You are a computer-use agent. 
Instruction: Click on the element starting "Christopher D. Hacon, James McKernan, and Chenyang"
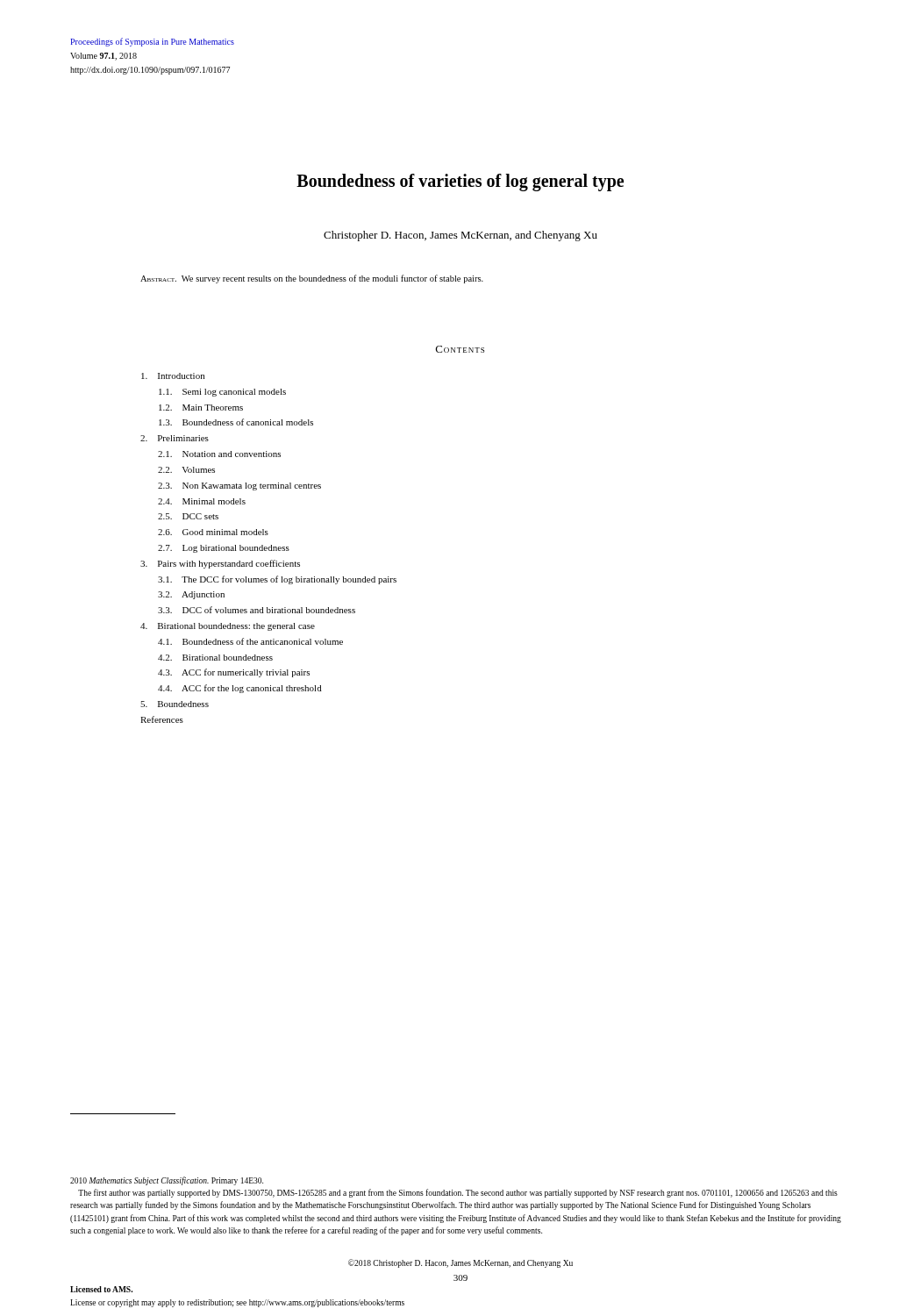click(x=460, y=235)
